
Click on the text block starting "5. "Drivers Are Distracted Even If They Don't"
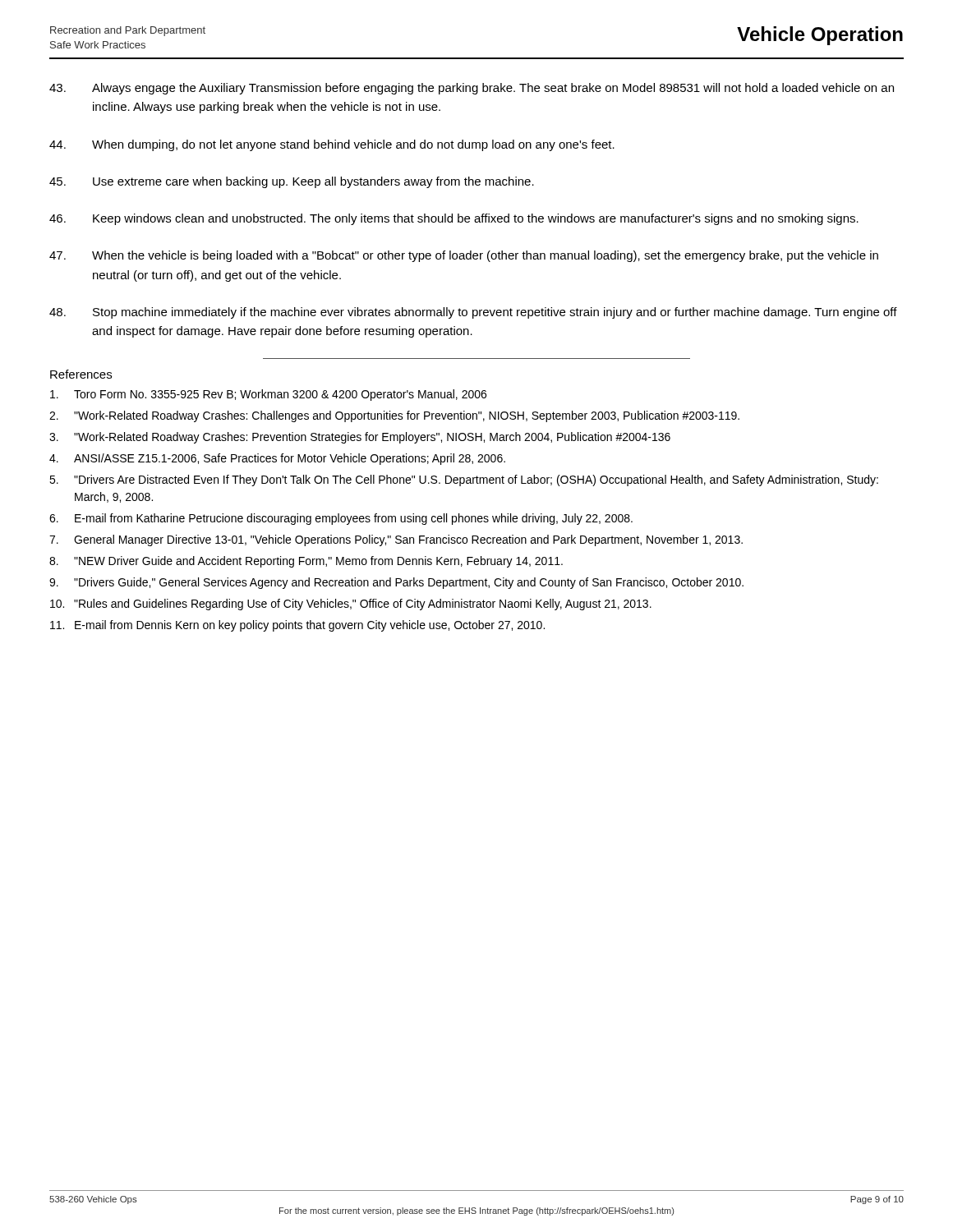[x=476, y=489]
